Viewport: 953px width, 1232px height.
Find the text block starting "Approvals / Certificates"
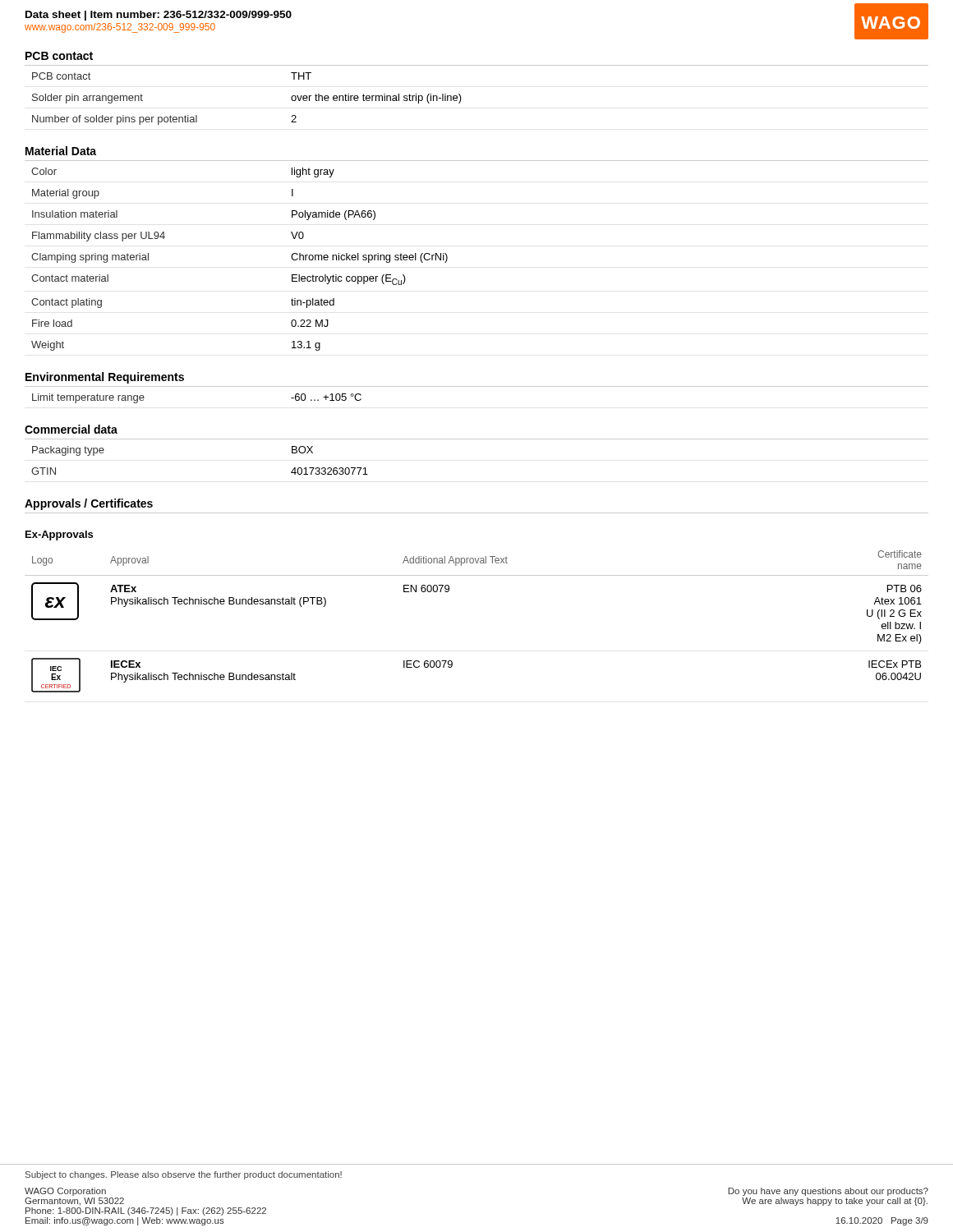pos(89,503)
